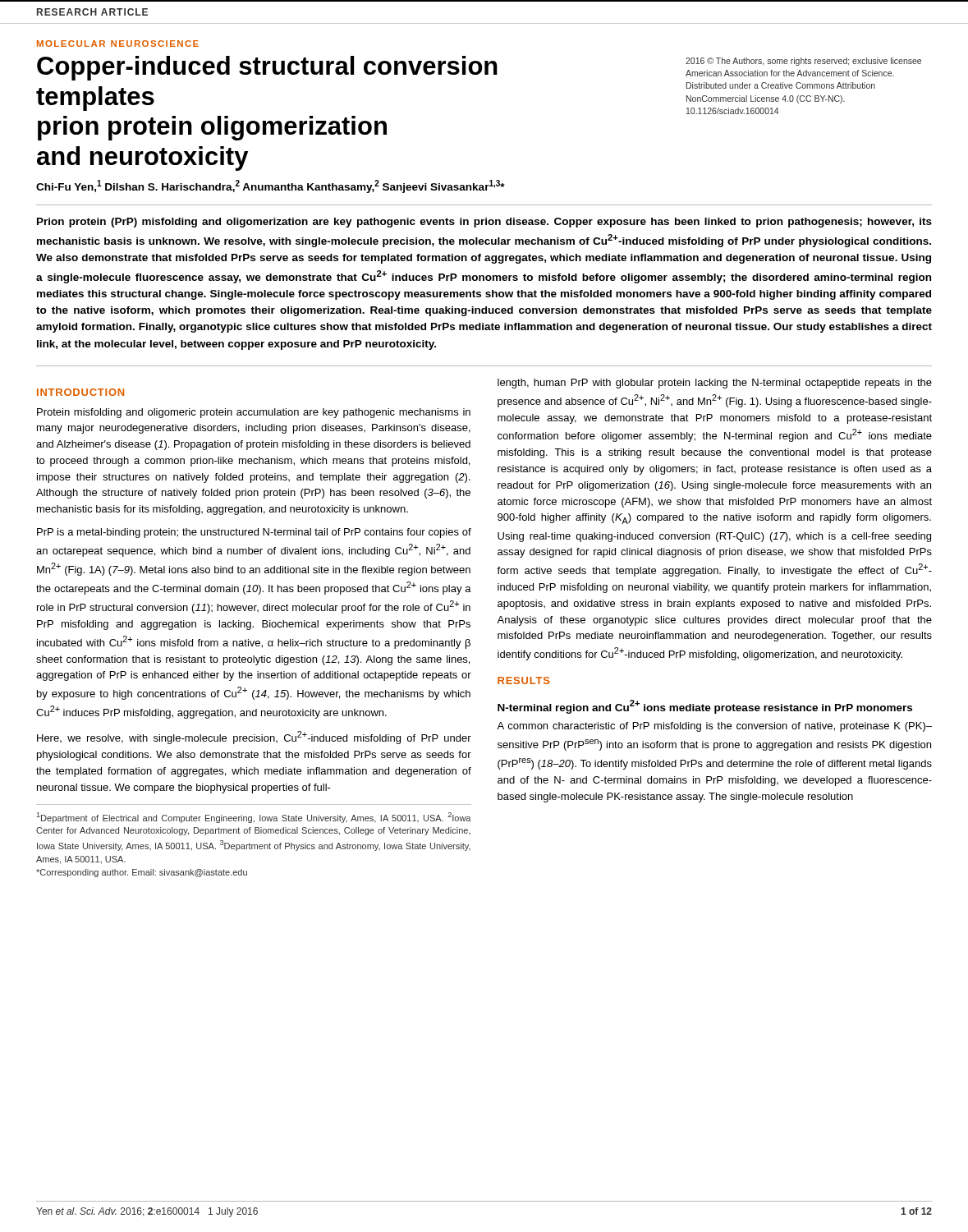The width and height of the screenshot is (968, 1232).
Task: Click on the region starting "Prion protein (PrP) misfolding and"
Action: click(x=484, y=283)
